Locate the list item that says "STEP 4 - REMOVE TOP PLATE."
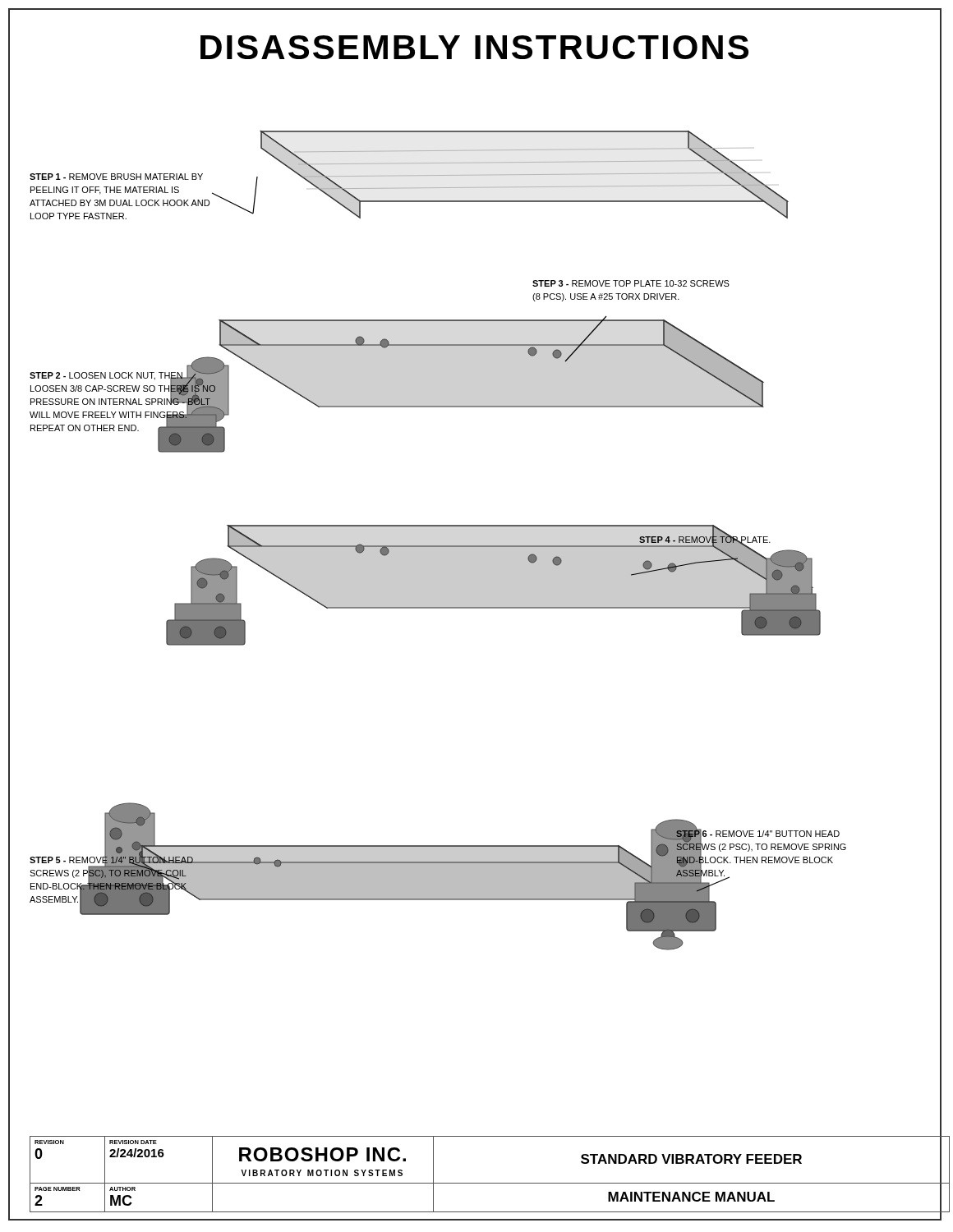 [x=705, y=540]
